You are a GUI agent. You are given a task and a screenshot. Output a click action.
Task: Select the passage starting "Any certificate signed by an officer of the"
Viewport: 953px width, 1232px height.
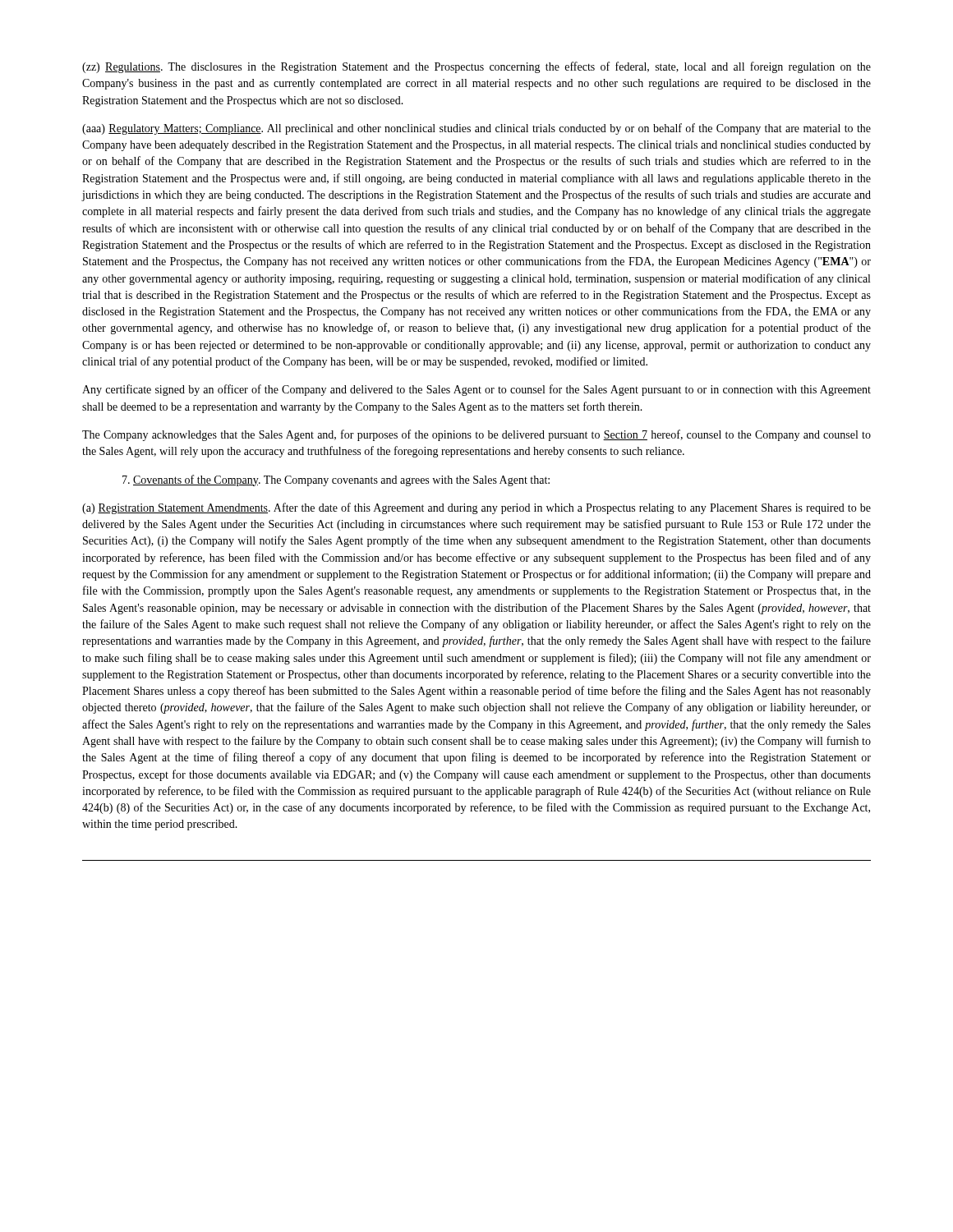[x=476, y=399]
